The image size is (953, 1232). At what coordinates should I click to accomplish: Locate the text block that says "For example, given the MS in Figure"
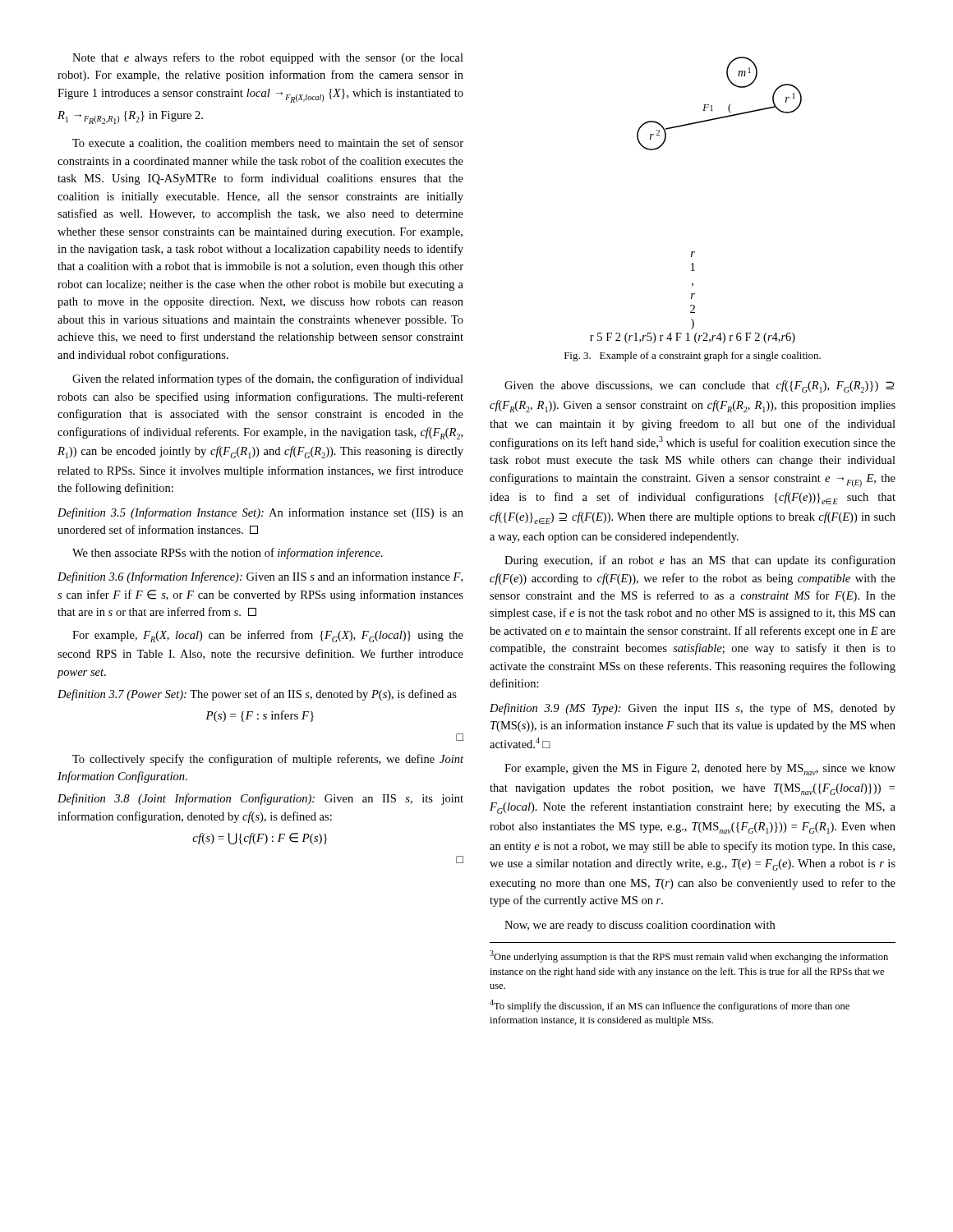tap(693, 835)
